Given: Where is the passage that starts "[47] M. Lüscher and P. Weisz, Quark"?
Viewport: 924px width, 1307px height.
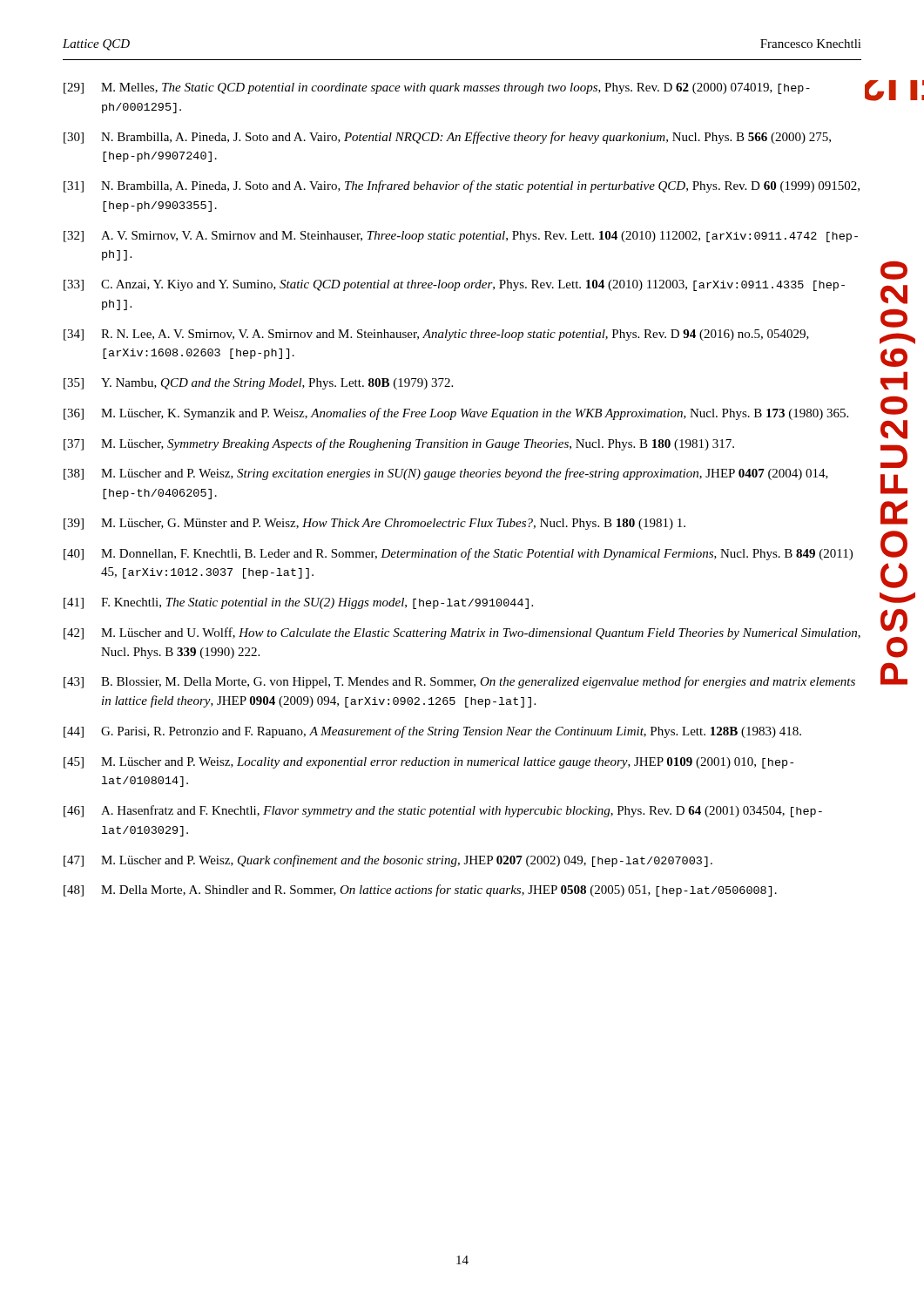Looking at the screenshot, I should 462,860.
